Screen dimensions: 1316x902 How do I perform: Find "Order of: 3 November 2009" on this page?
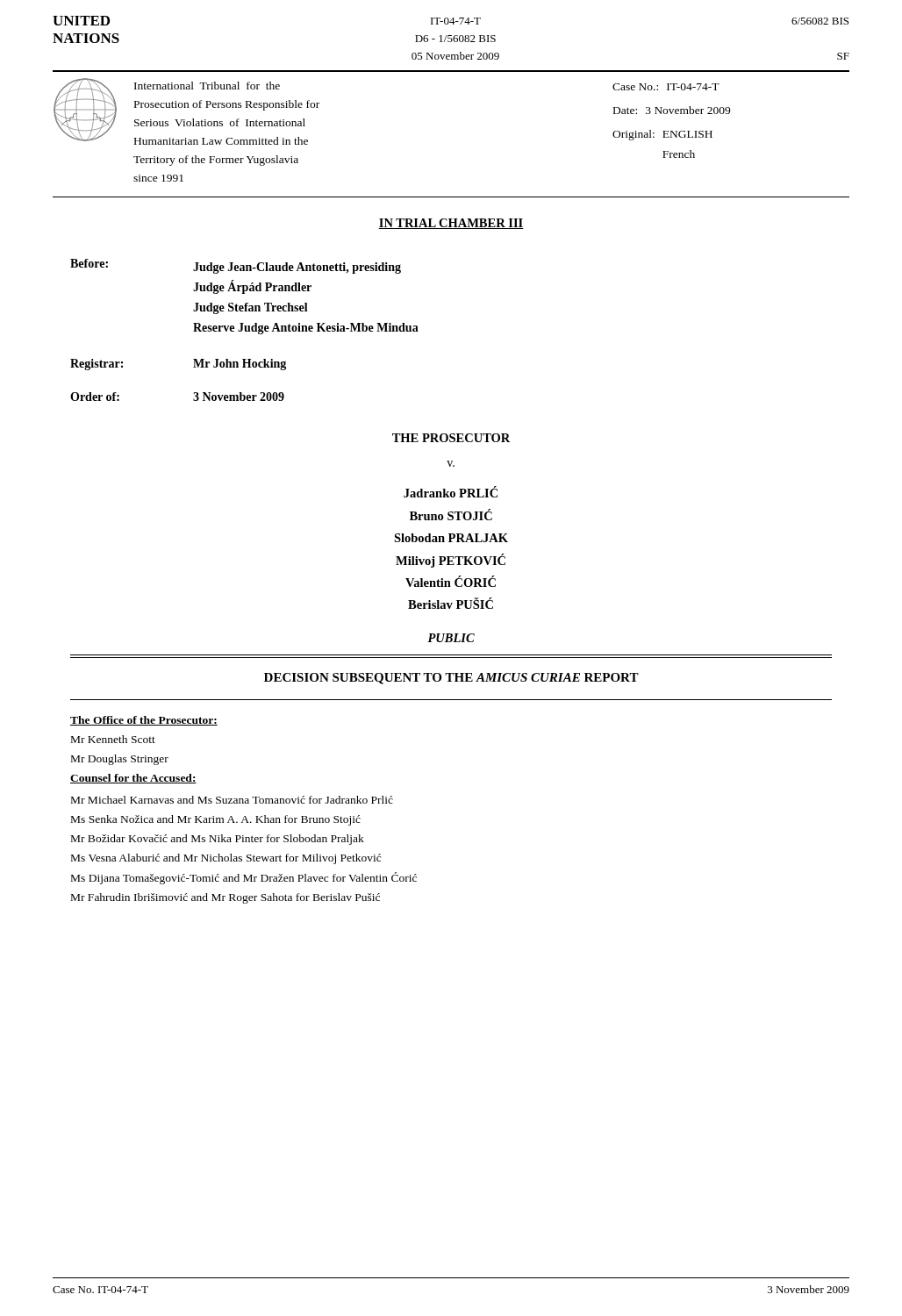coord(91,396)
